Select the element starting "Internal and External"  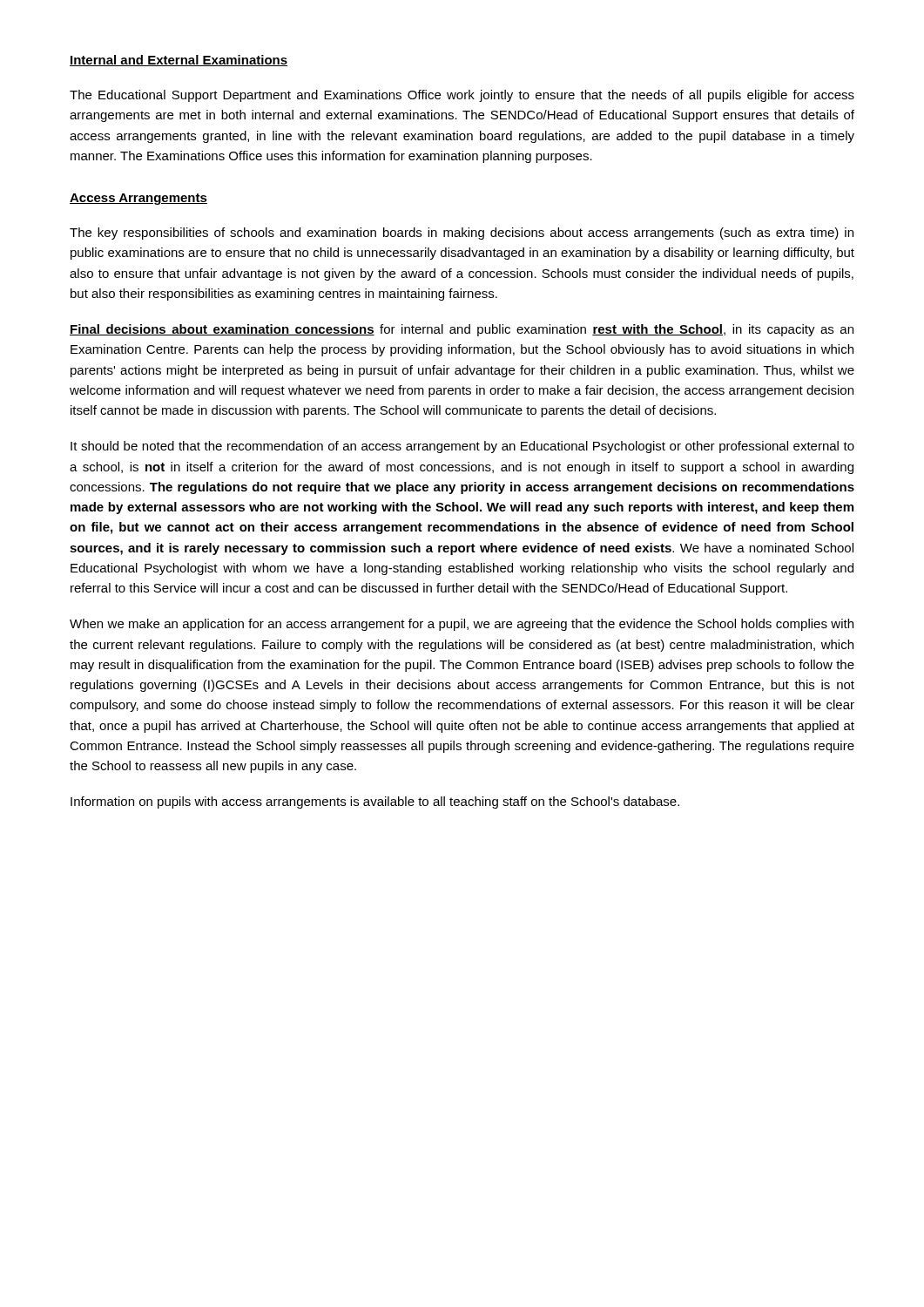(x=179, y=60)
